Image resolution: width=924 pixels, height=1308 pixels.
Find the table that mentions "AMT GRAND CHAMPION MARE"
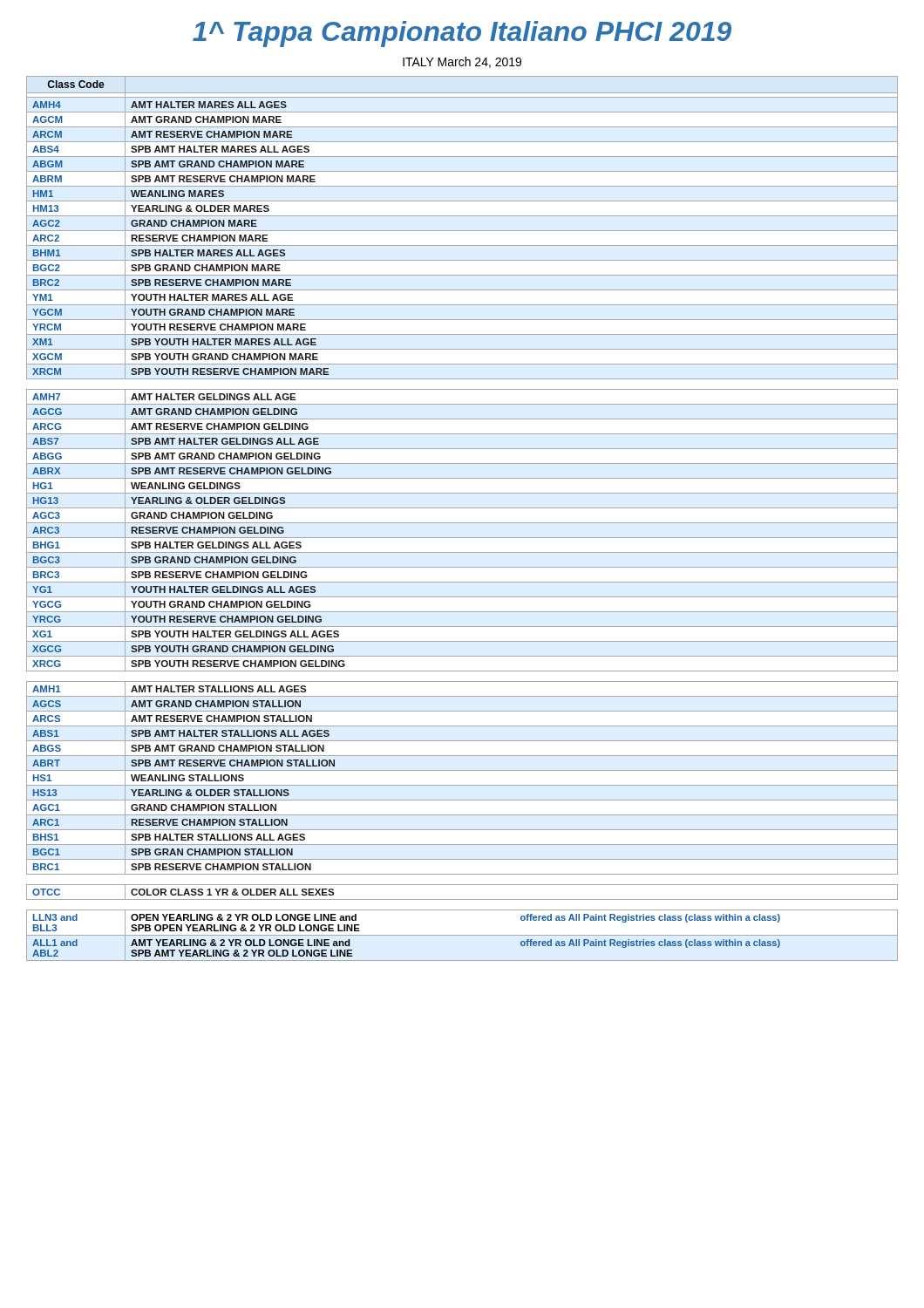tap(462, 518)
